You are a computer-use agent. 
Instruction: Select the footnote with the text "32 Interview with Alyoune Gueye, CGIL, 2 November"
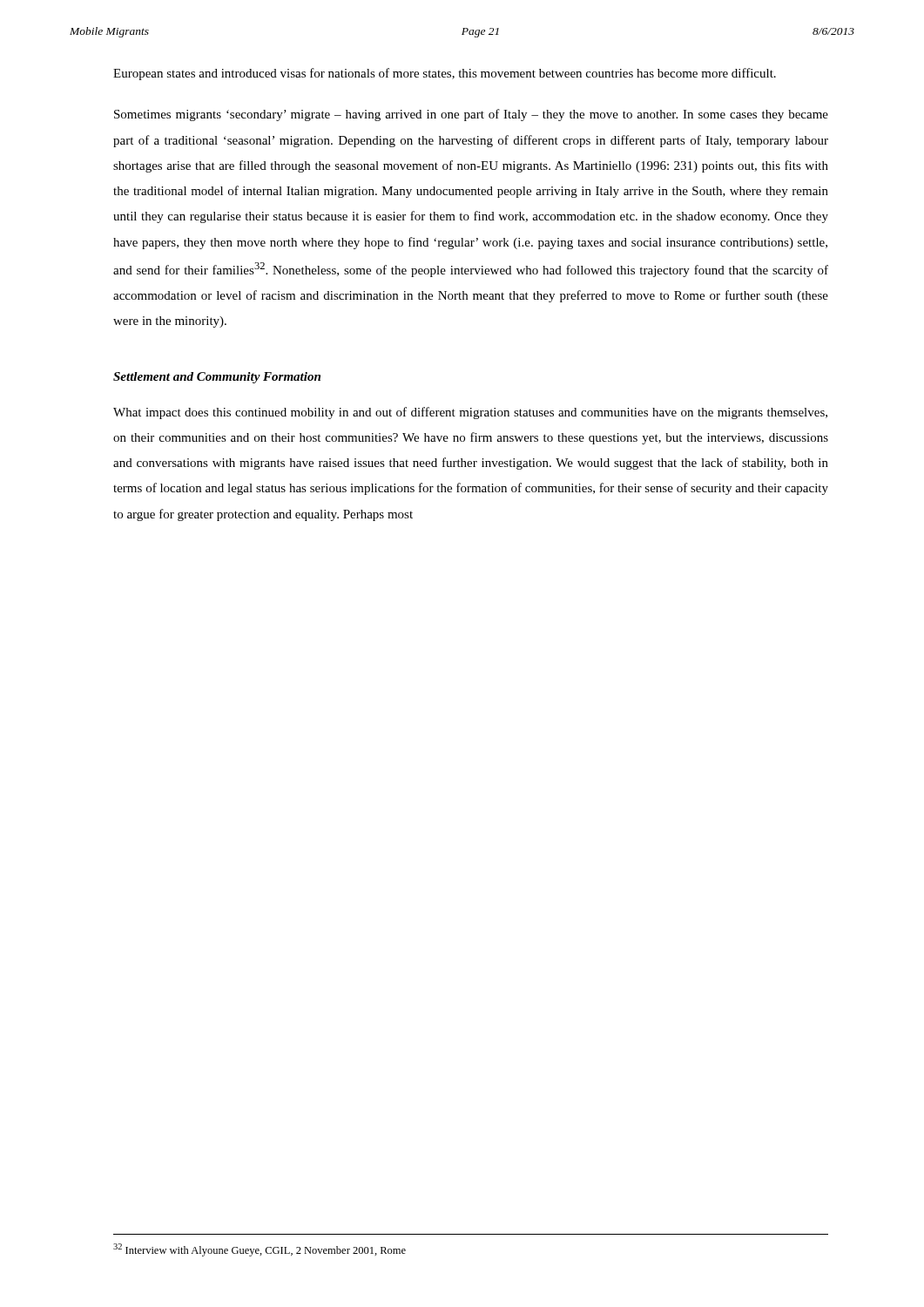[260, 1249]
